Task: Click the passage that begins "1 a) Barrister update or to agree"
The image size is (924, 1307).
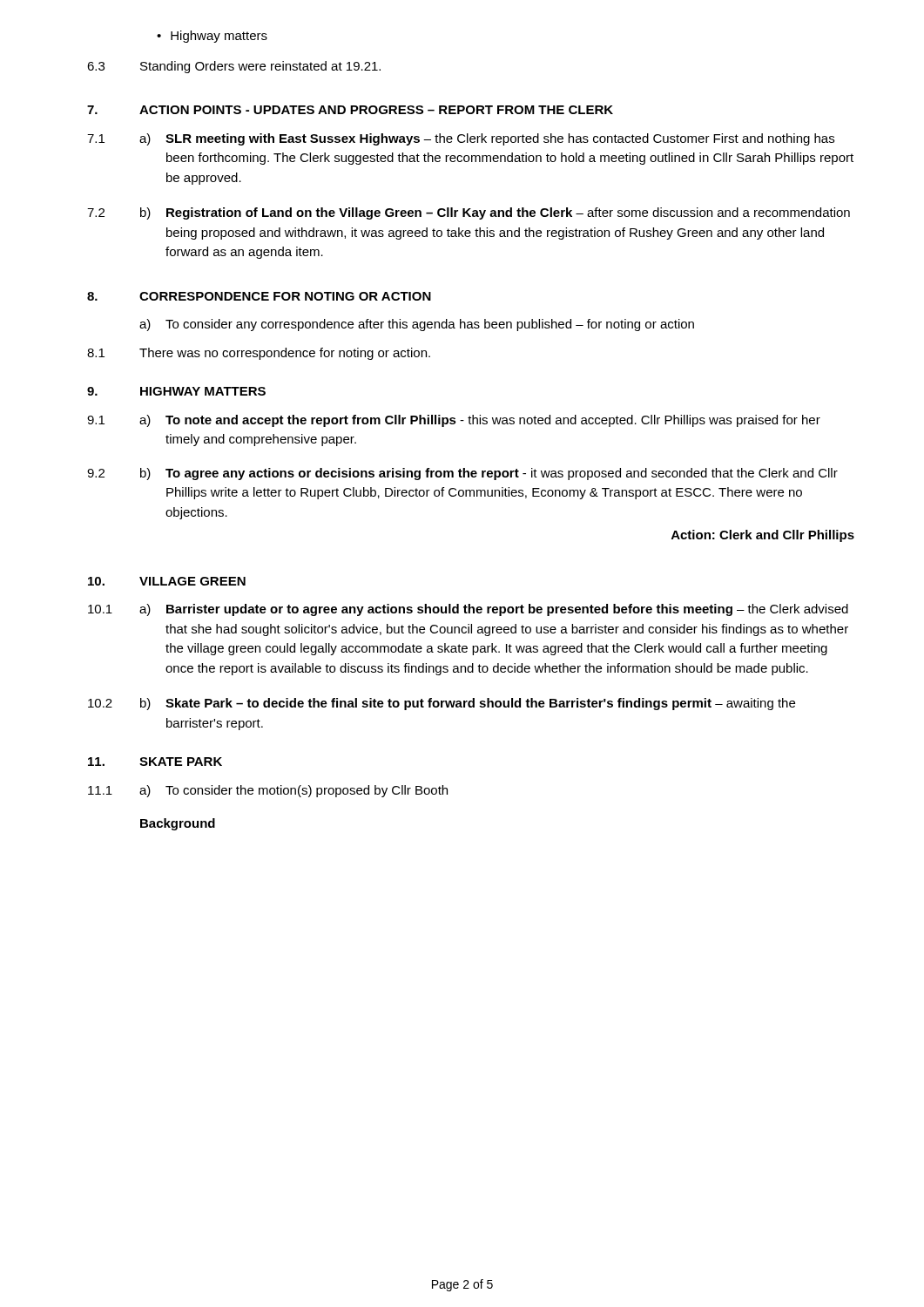Action: [x=471, y=639]
